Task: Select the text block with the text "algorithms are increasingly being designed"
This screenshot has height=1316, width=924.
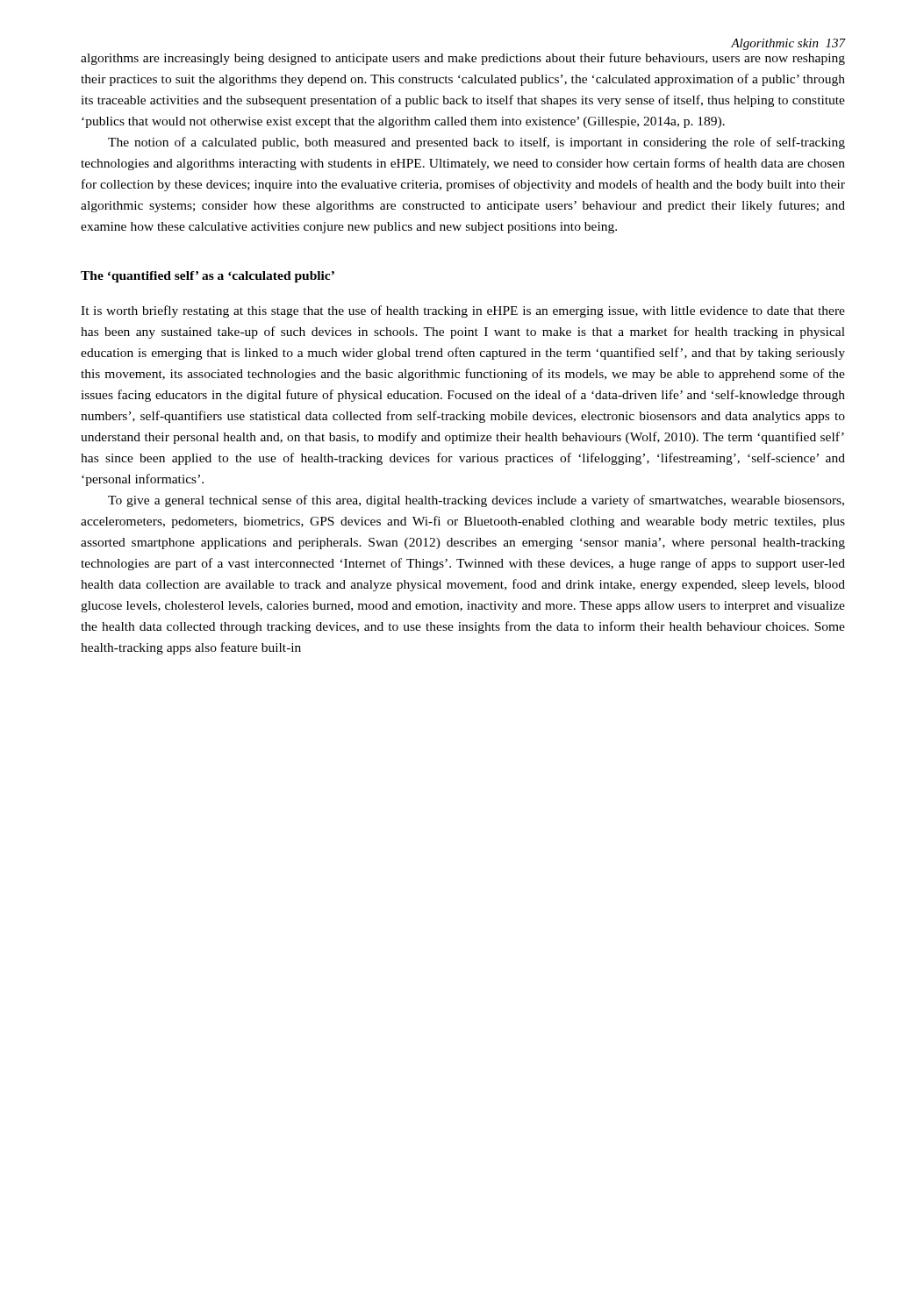Action: 463,89
